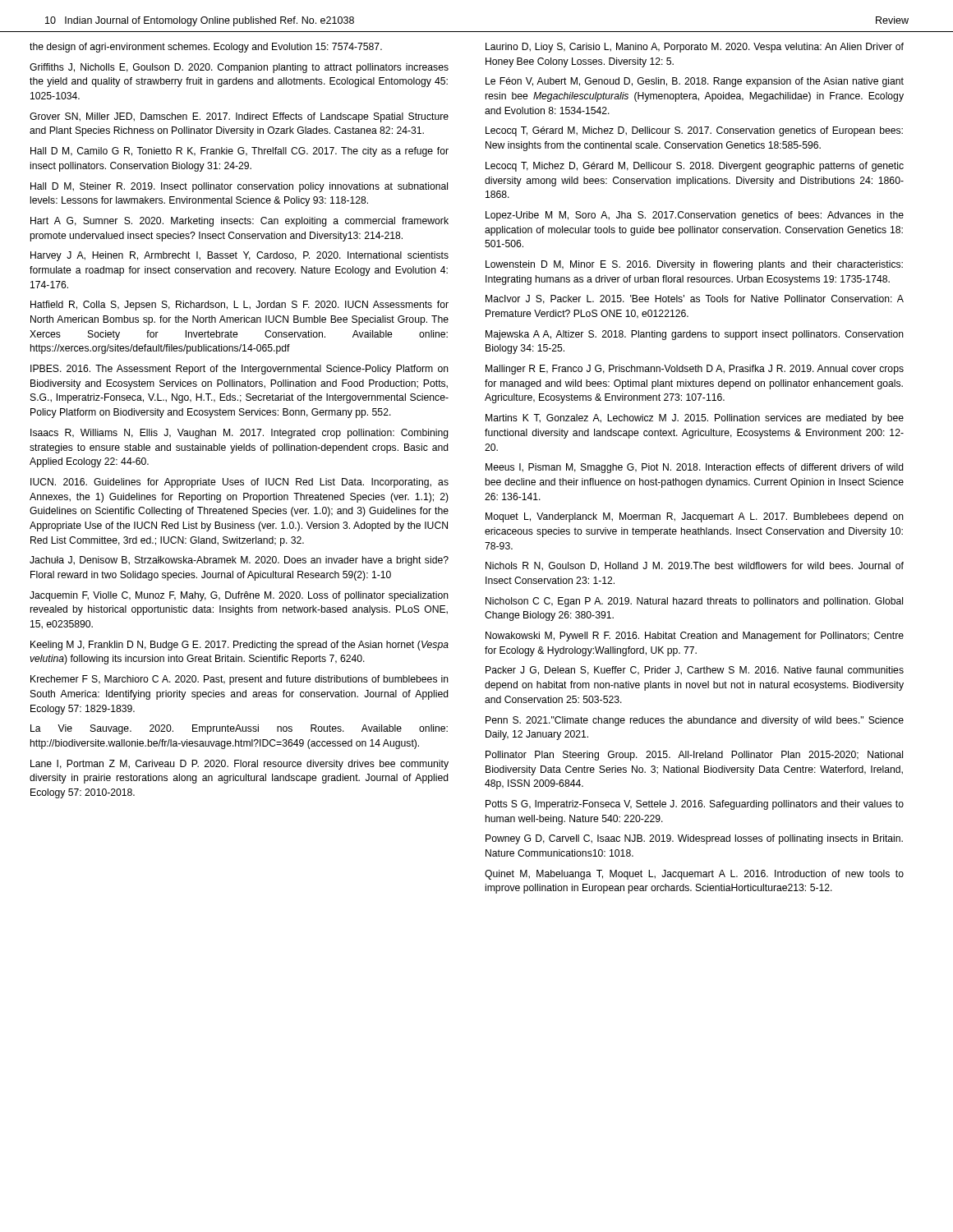953x1232 pixels.
Task: Find the list item with the text "Nowakowski M, Pywell R F. 2016. Habitat Creation"
Action: tap(694, 643)
